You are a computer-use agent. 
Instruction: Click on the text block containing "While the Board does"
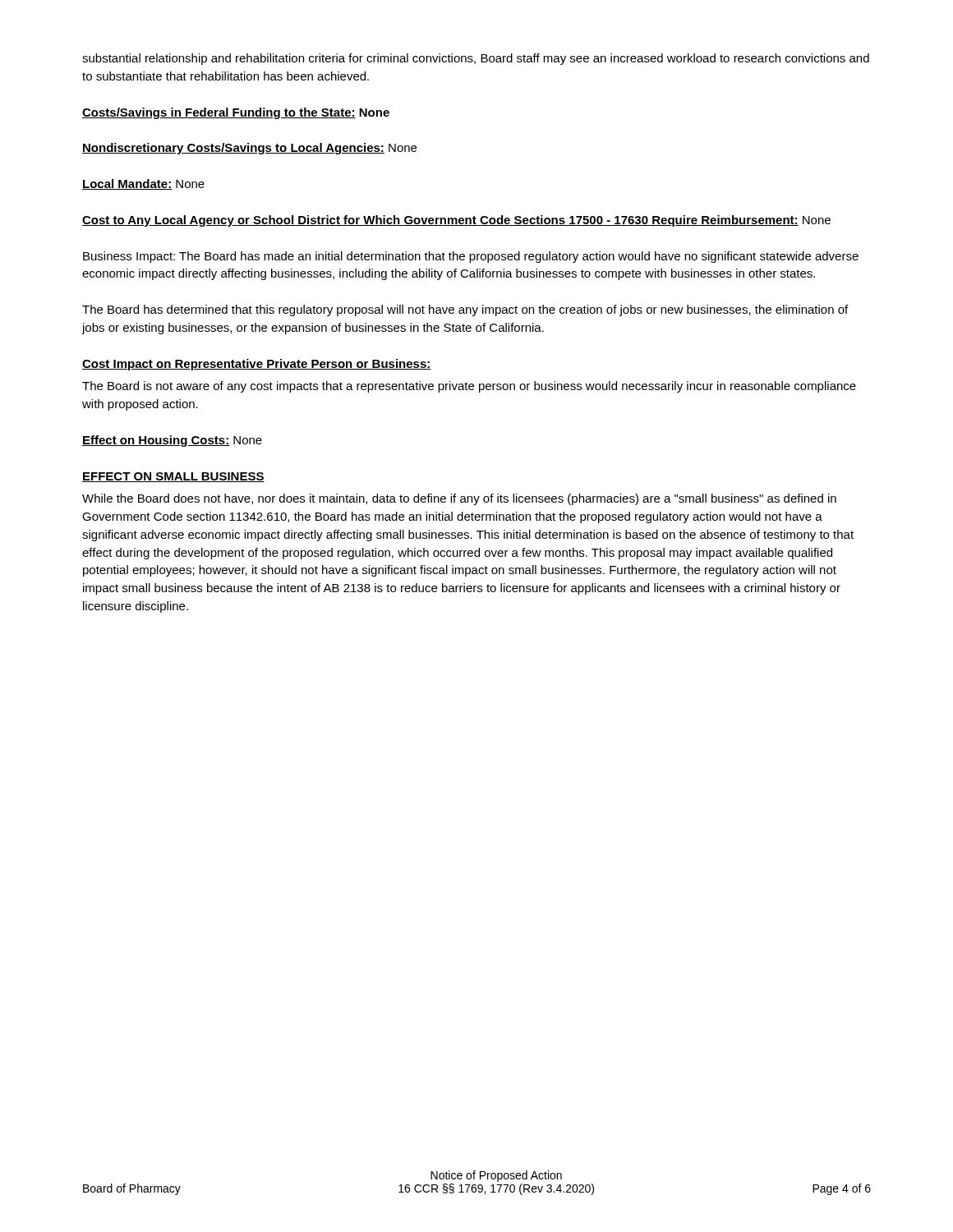[476, 552]
